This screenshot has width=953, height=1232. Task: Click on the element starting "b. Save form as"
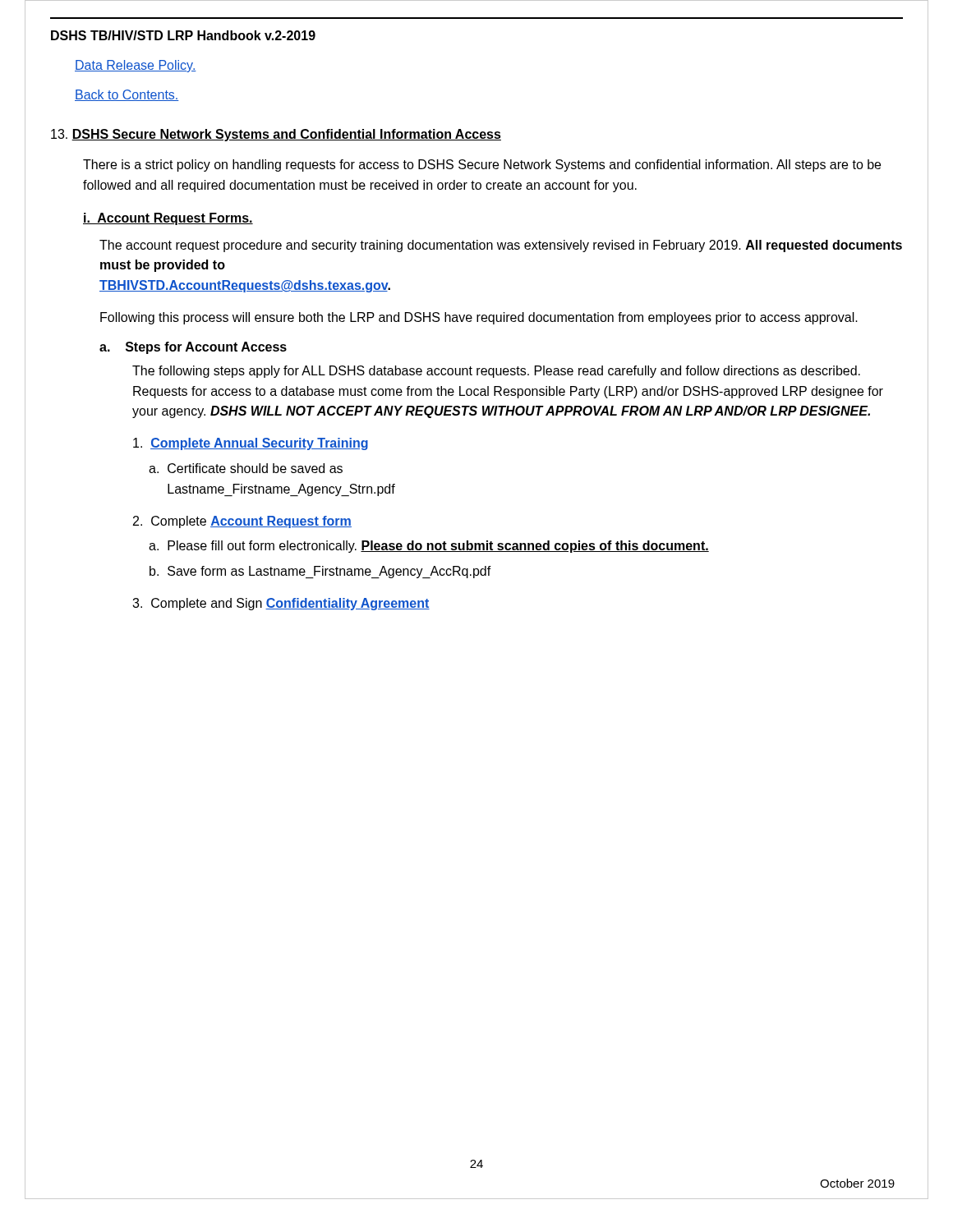320,571
